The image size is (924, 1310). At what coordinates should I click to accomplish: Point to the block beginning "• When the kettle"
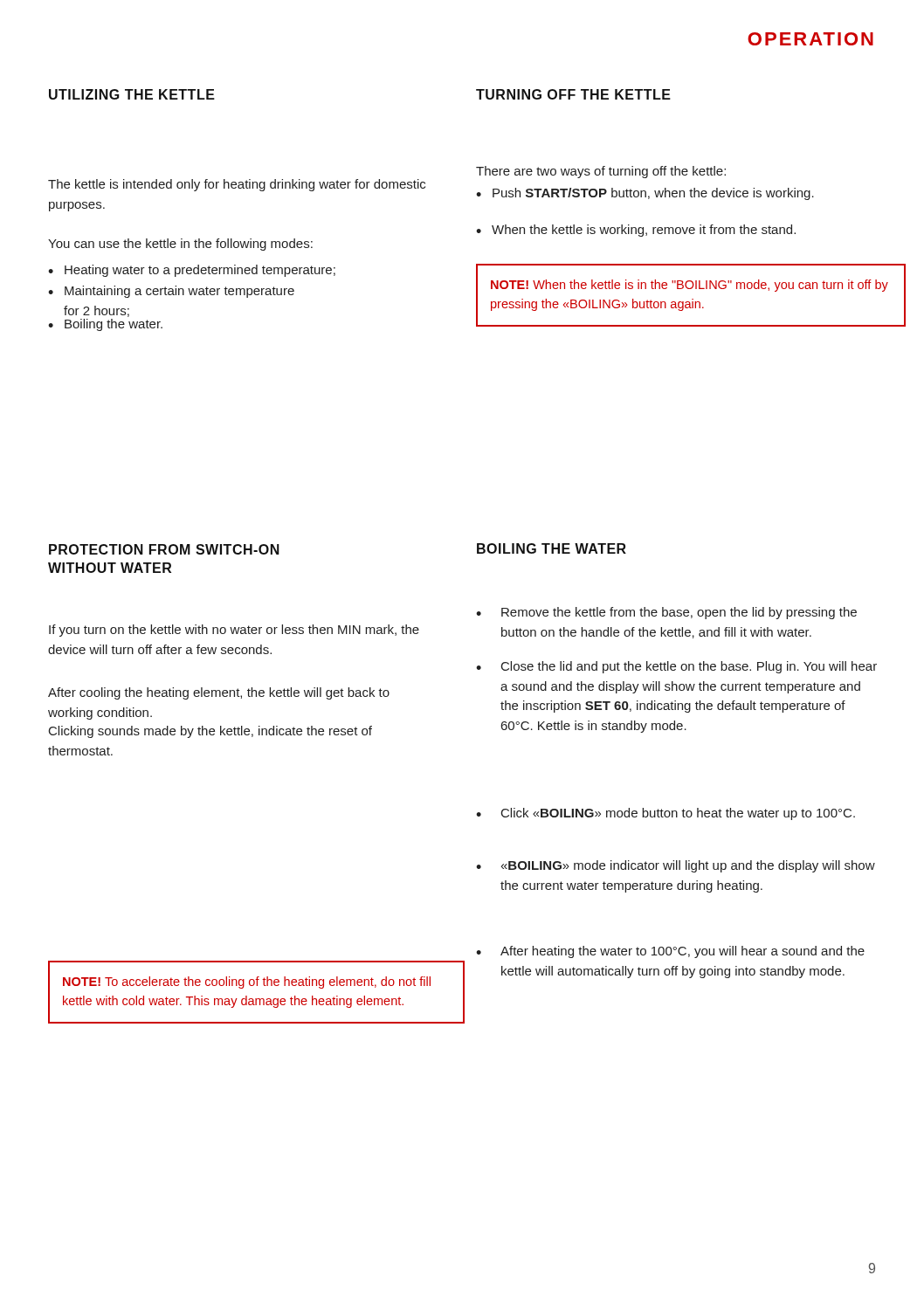click(636, 232)
